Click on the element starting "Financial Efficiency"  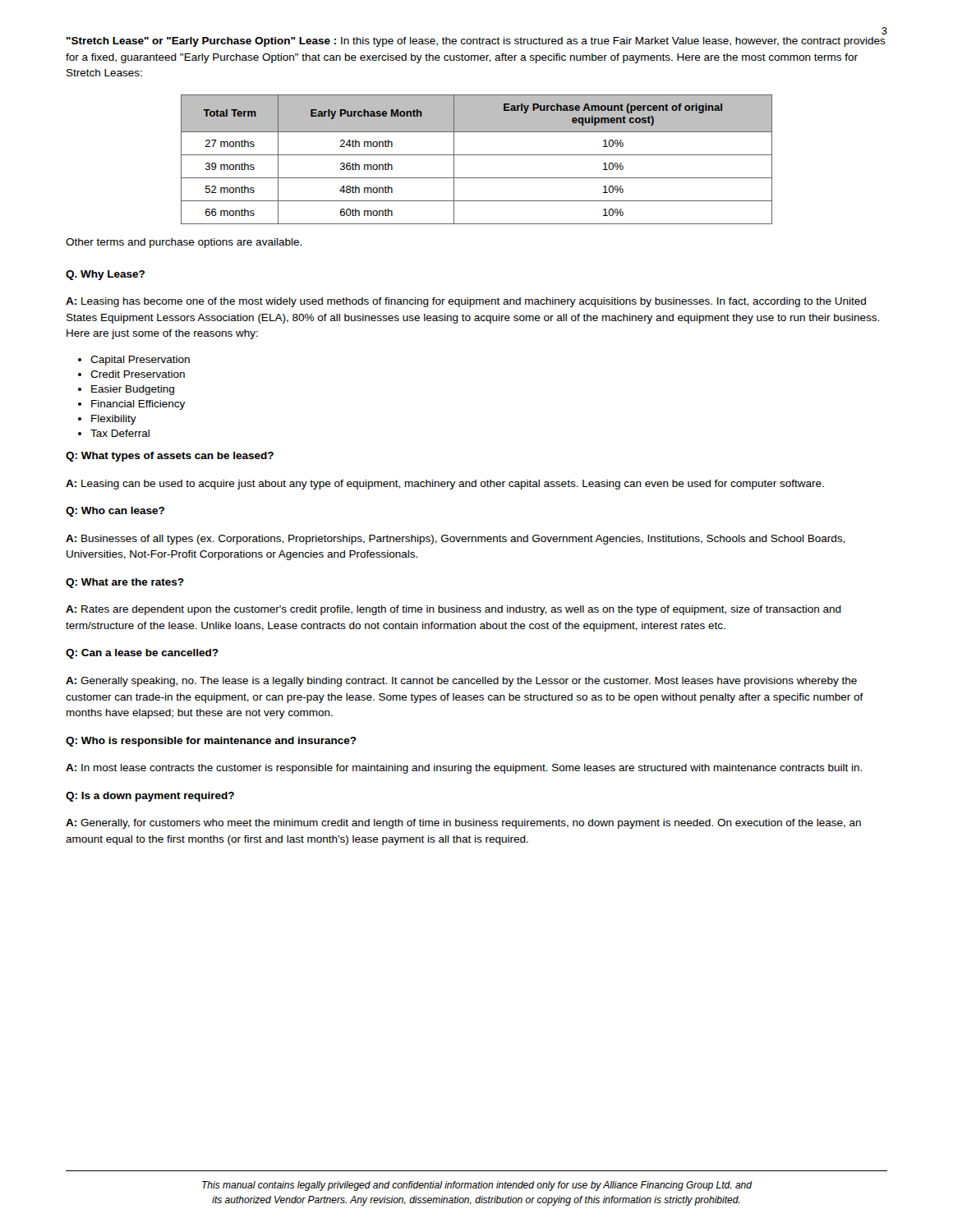pos(138,404)
